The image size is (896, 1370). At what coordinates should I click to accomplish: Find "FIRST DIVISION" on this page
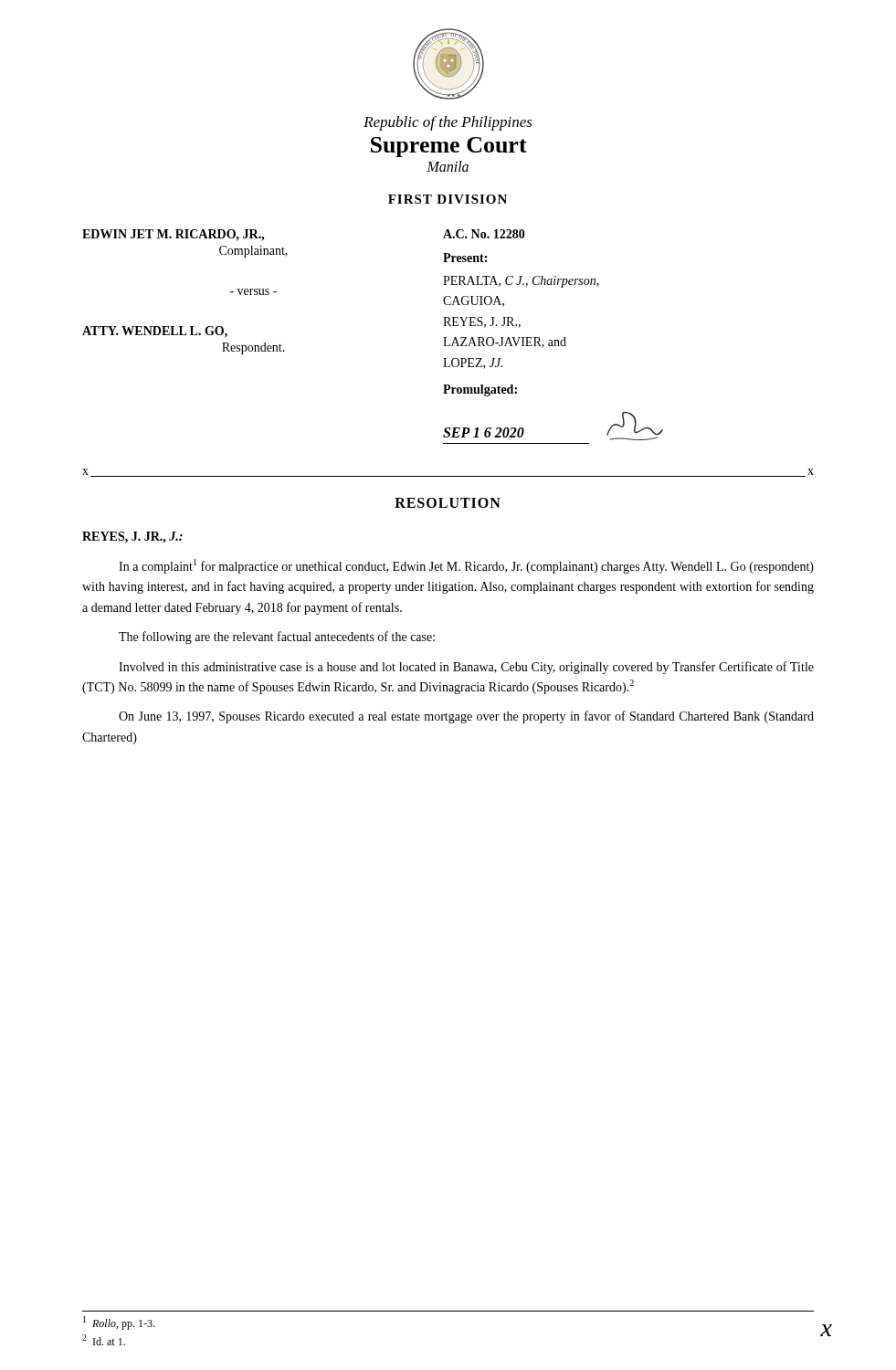(448, 199)
